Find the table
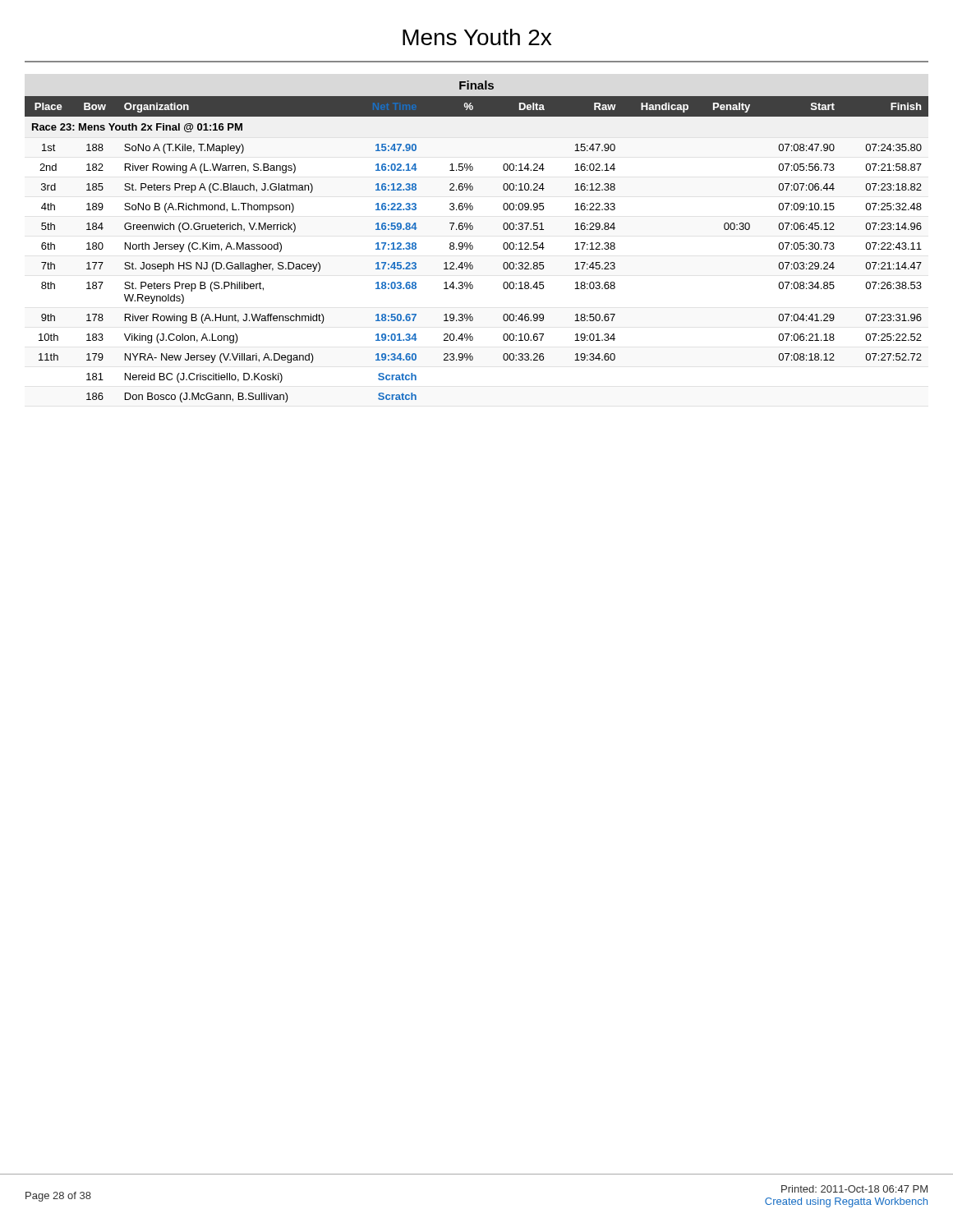The height and width of the screenshot is (1232, 953). click(x=476, y=251)
